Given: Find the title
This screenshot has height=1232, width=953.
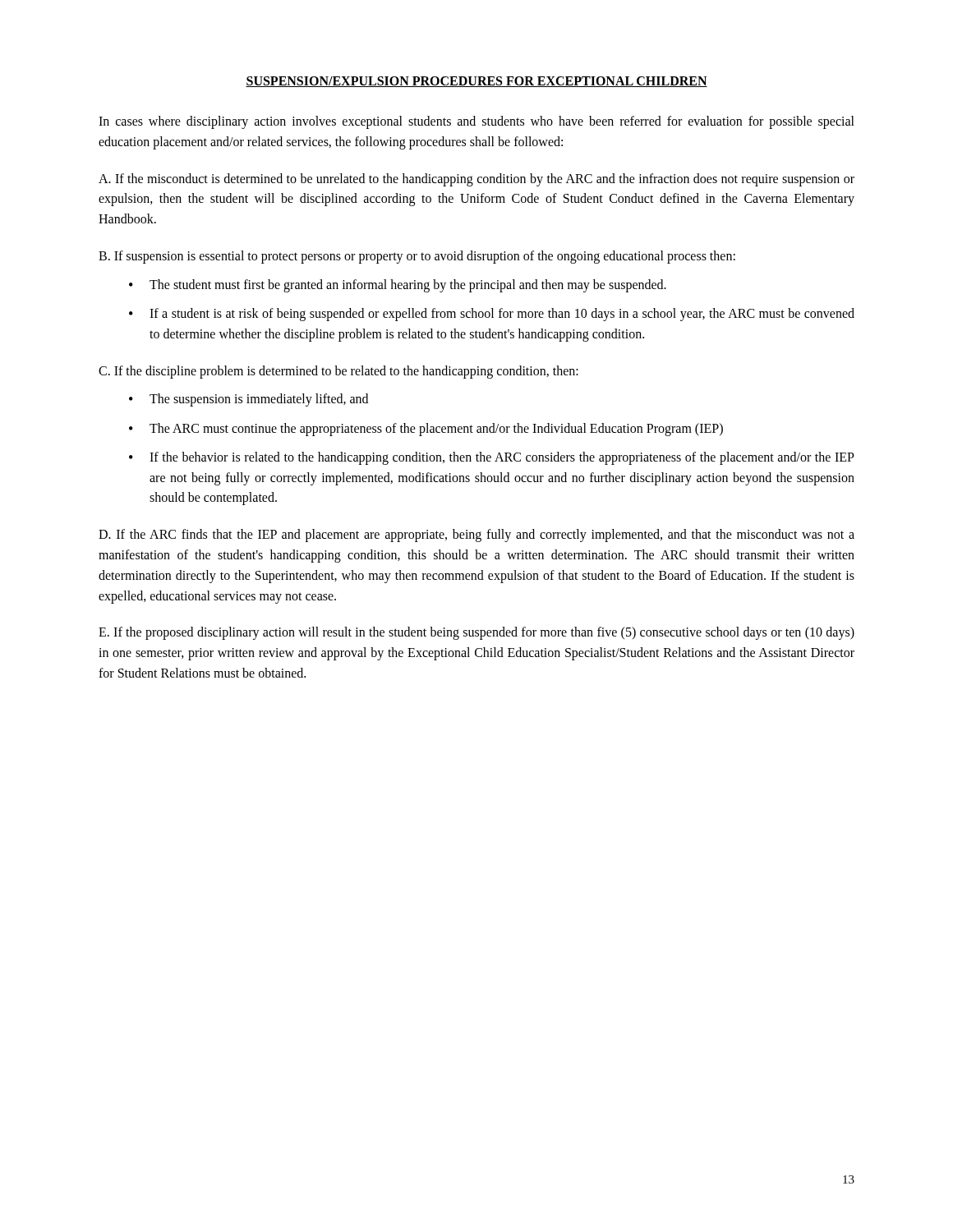Looking at the screenshot, I should point(476,81).
